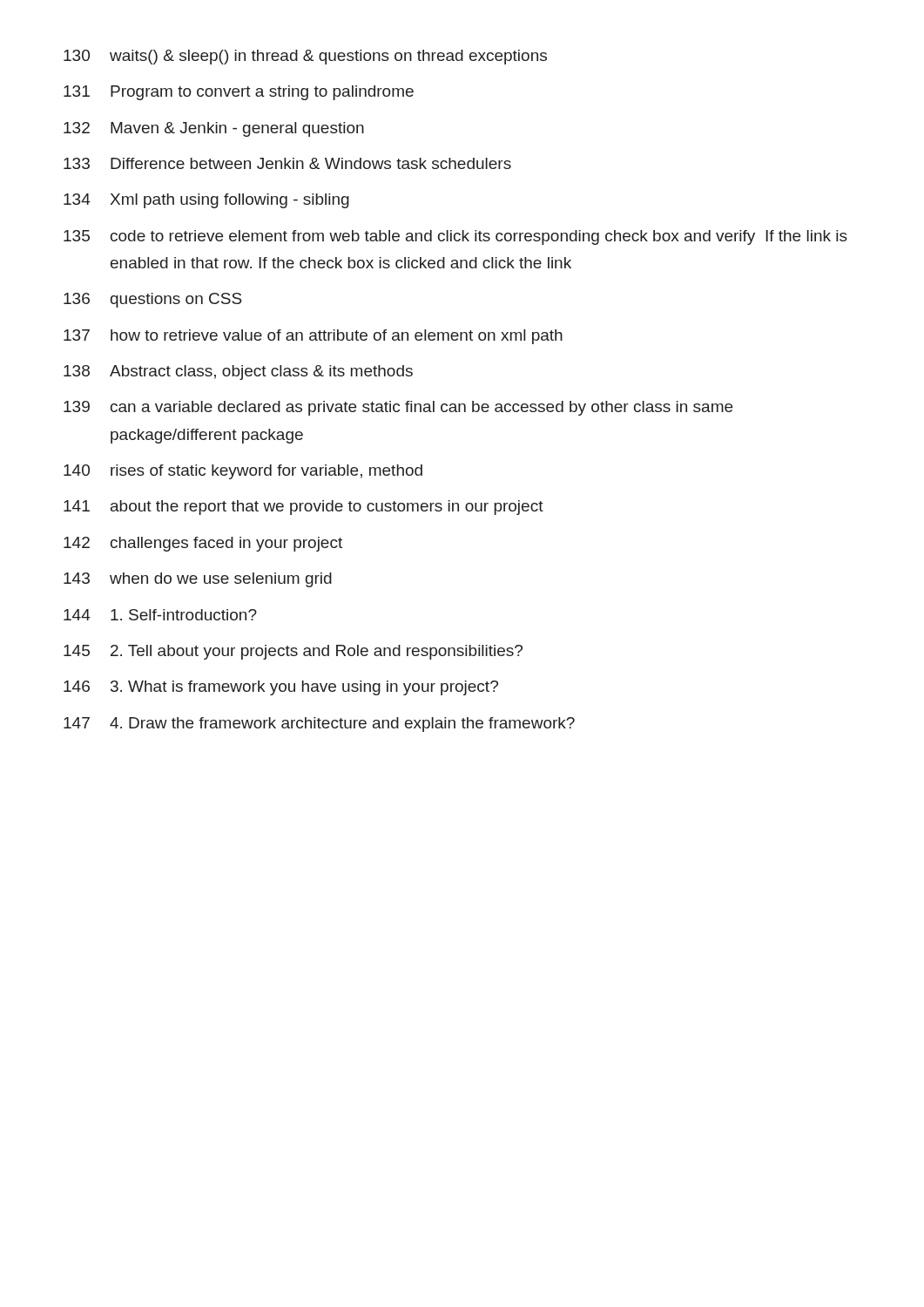Click on the text starting "131 Program to"

(239, 93)
